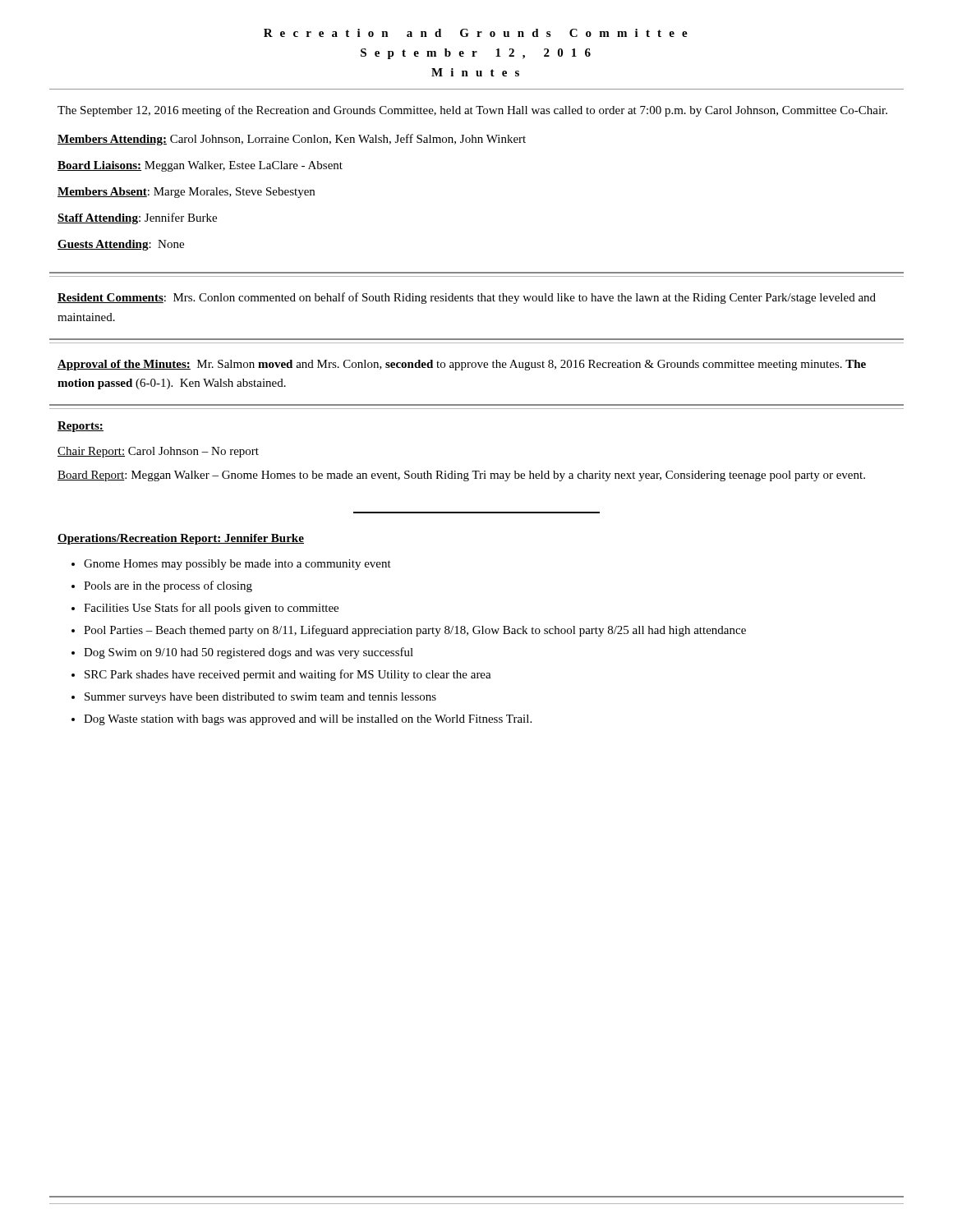Point to the block beginning "Summer surveys have been distributed to swim team"
This screenshot has height=1232, width=953.
tap(260, 696)
